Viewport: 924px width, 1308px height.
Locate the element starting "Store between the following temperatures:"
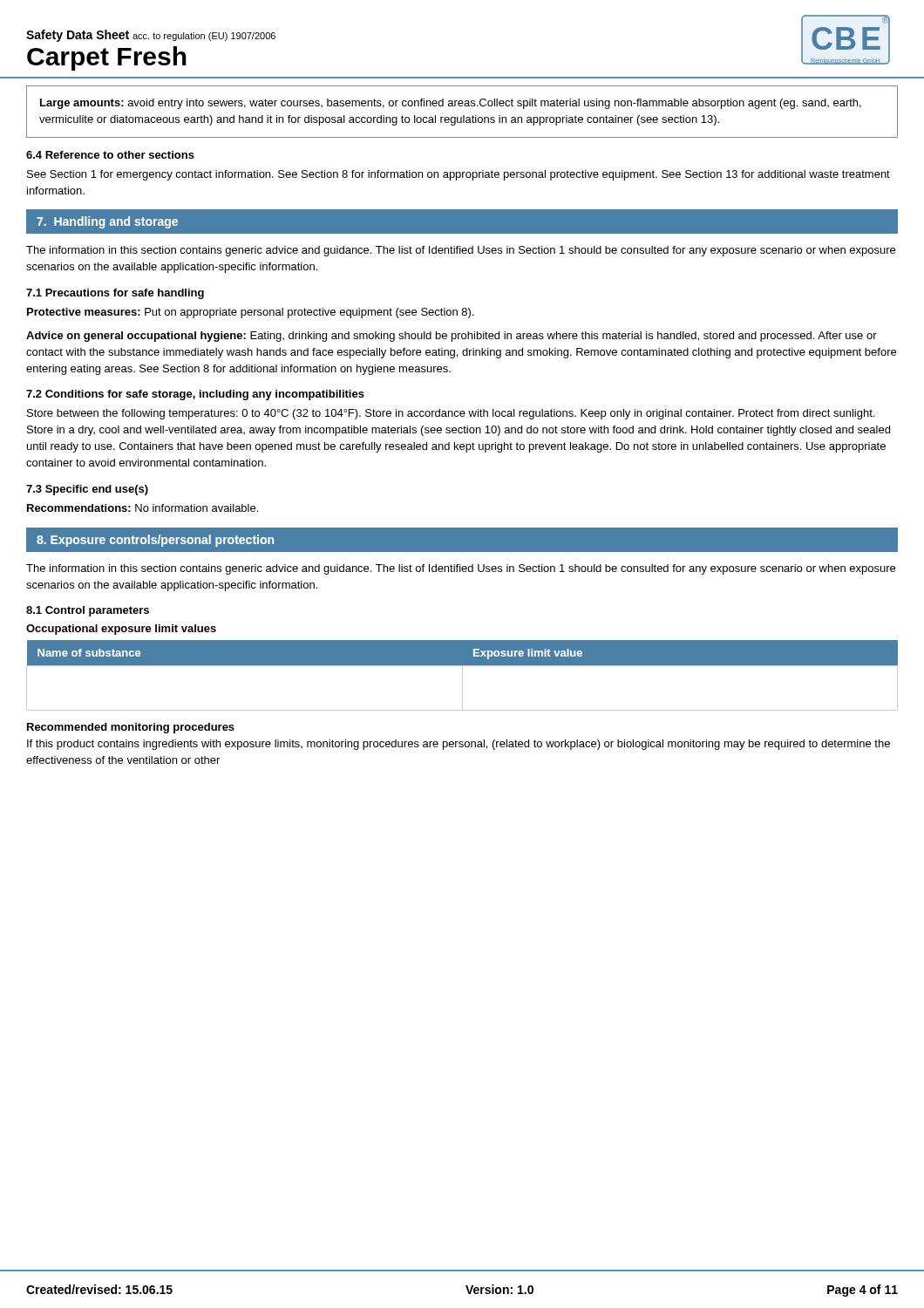458,438
